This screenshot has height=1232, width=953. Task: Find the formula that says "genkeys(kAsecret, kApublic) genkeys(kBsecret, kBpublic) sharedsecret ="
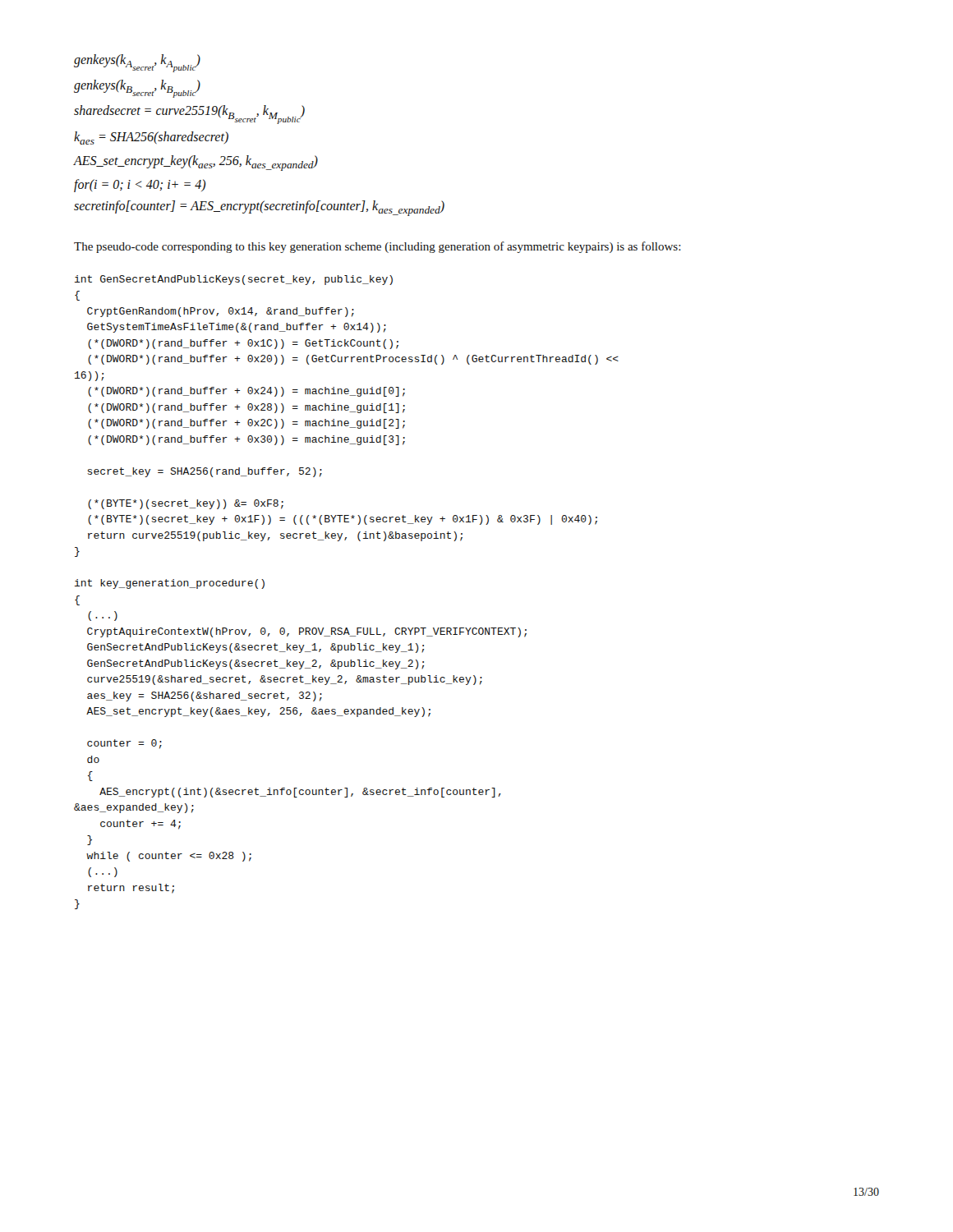tap(137, 63)
